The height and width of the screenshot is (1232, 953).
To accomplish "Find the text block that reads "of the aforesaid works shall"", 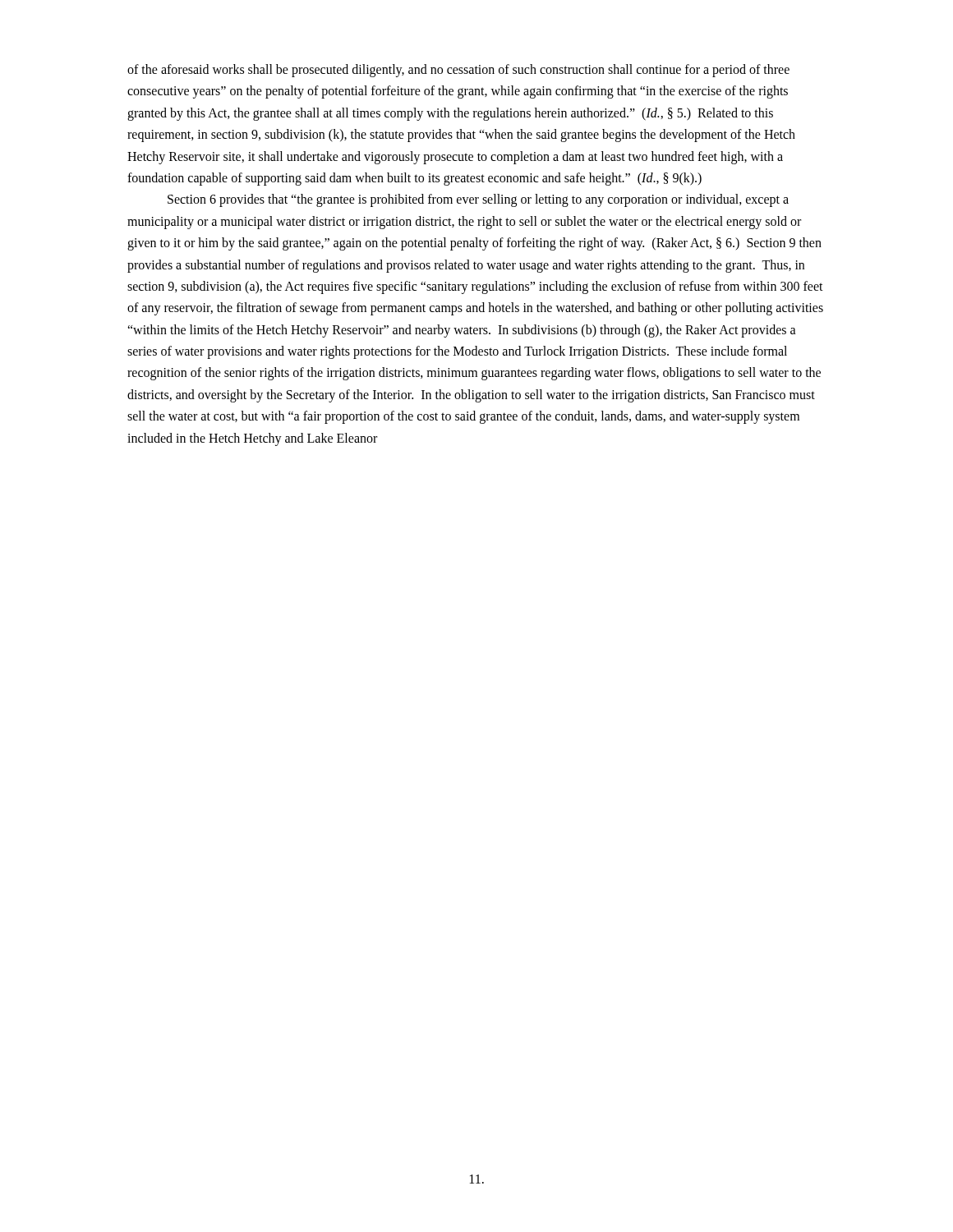I will point(476,124).
